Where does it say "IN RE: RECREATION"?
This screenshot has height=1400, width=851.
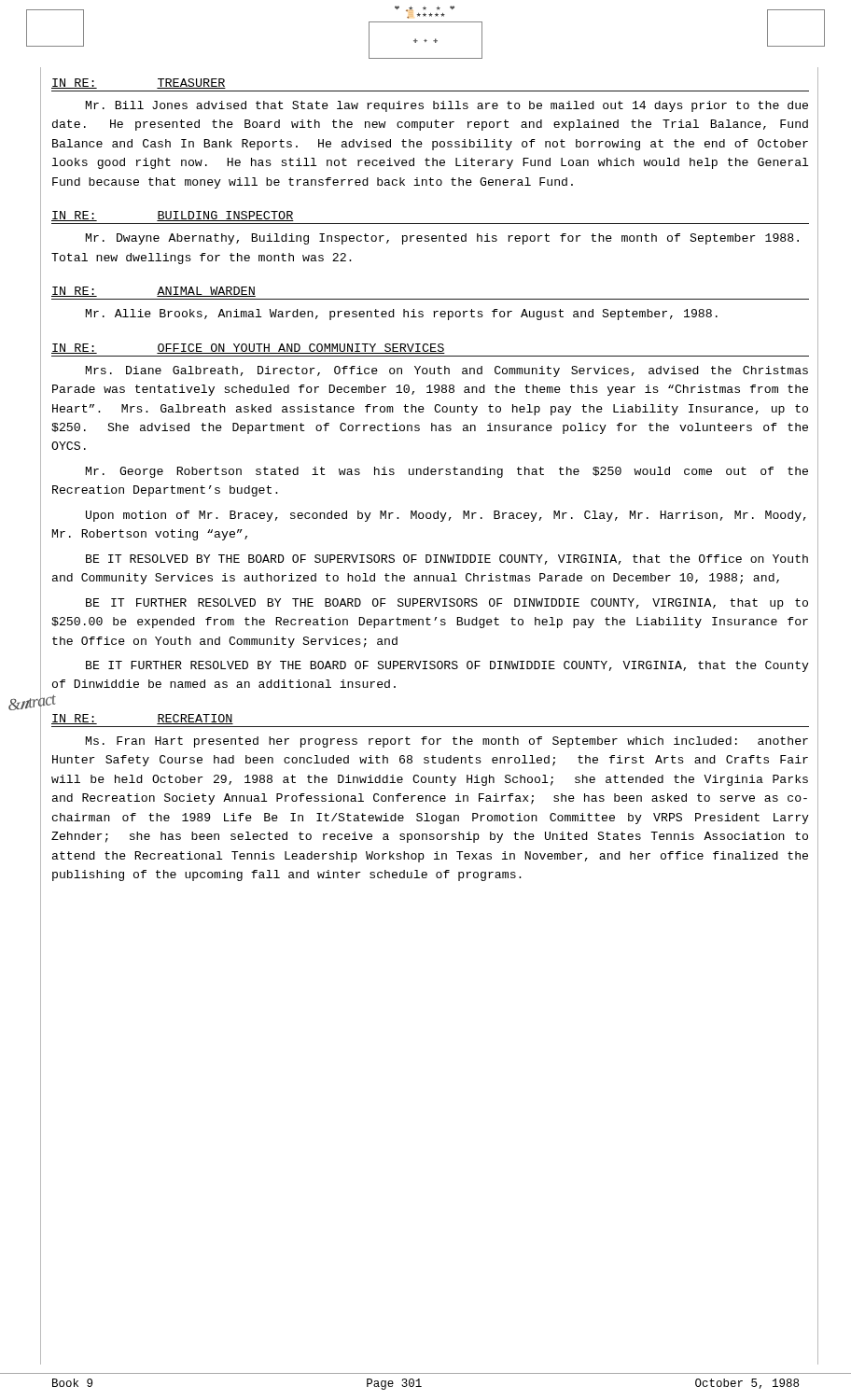pos(142,719)
